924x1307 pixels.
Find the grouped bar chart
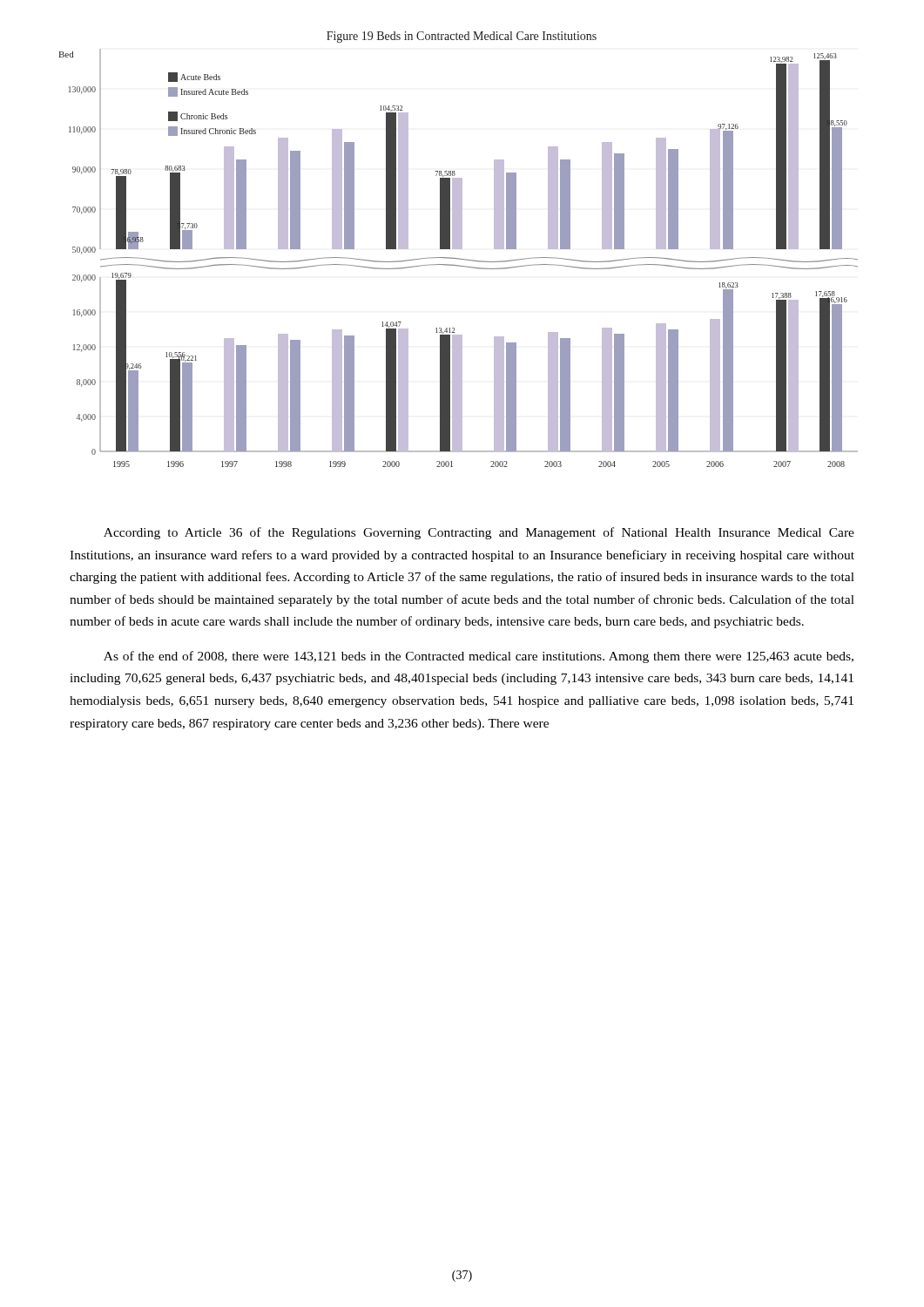462,266
